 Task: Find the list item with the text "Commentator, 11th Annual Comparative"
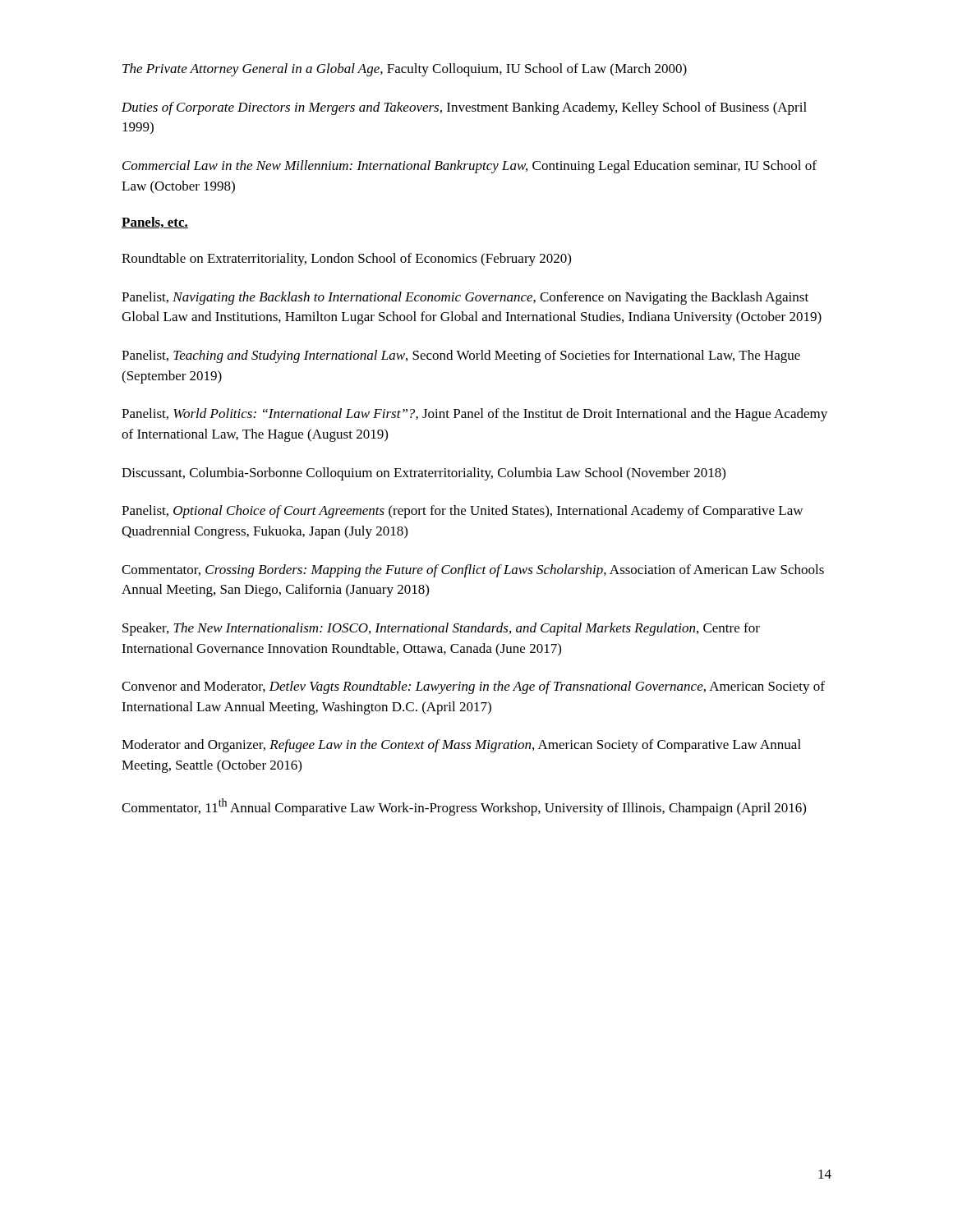tap(464, 805)
